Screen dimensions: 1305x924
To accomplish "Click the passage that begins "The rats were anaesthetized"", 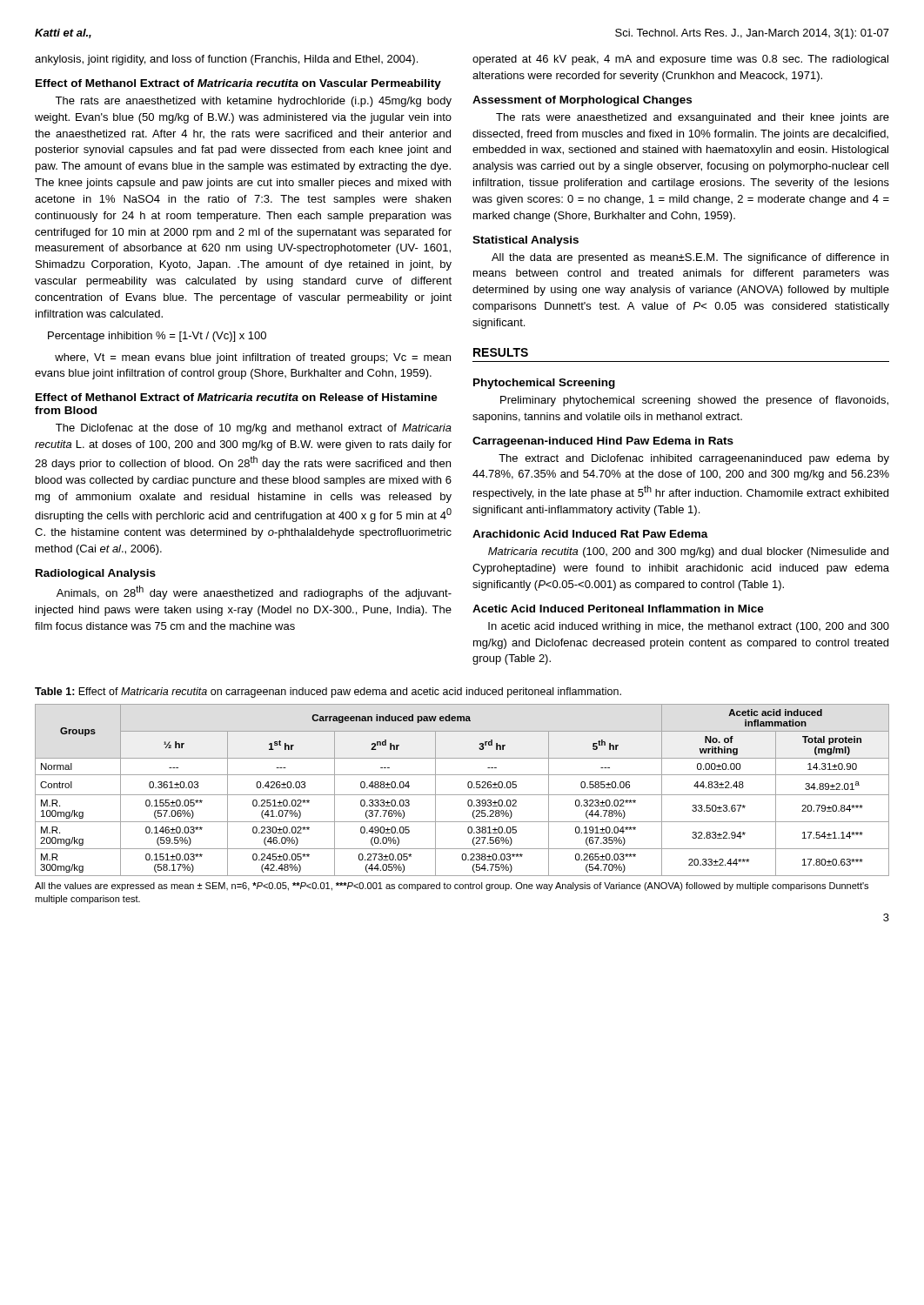I will pos(681,167).
